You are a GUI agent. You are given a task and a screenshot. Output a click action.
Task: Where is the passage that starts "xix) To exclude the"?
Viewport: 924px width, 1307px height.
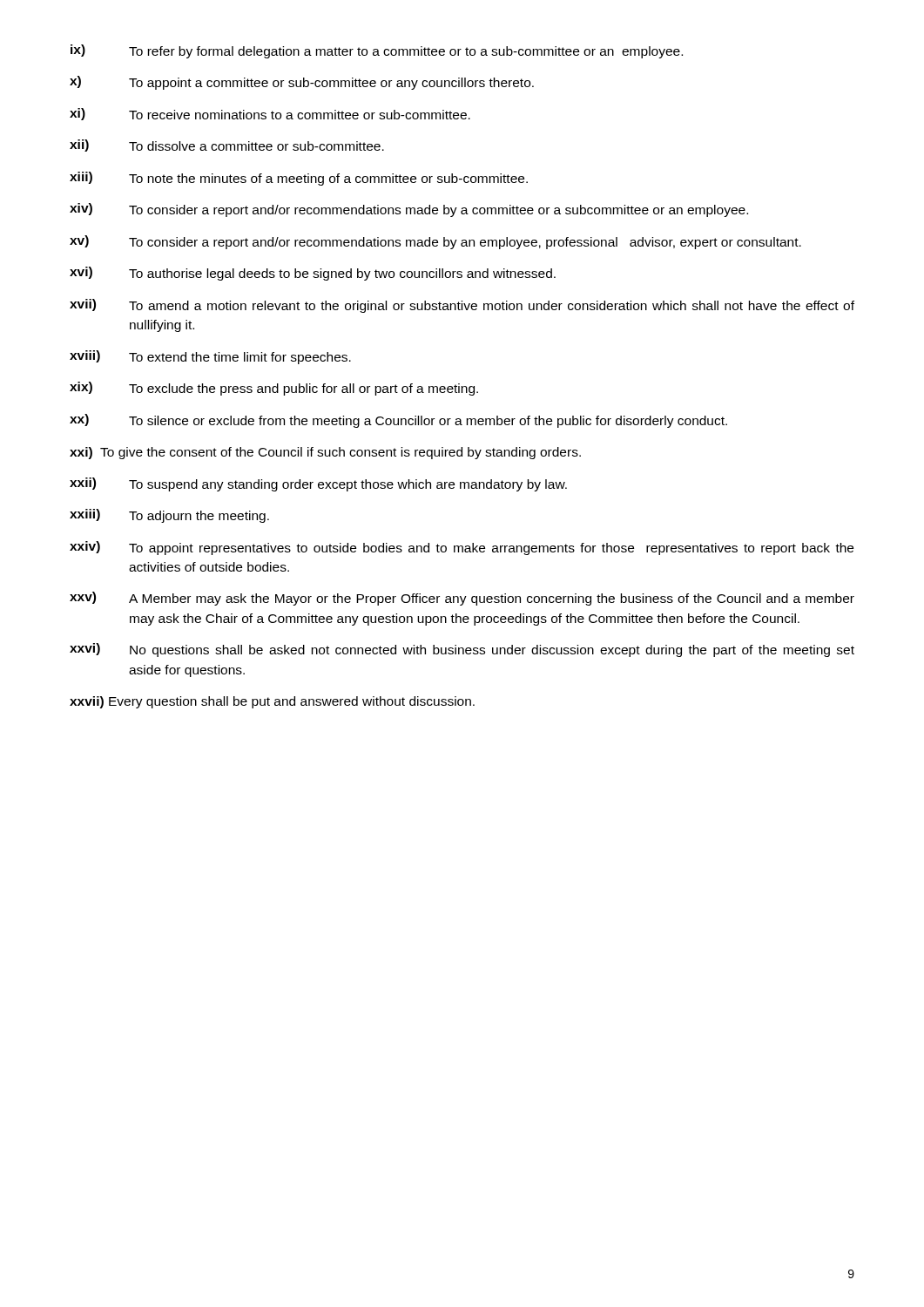coord(274,389)
